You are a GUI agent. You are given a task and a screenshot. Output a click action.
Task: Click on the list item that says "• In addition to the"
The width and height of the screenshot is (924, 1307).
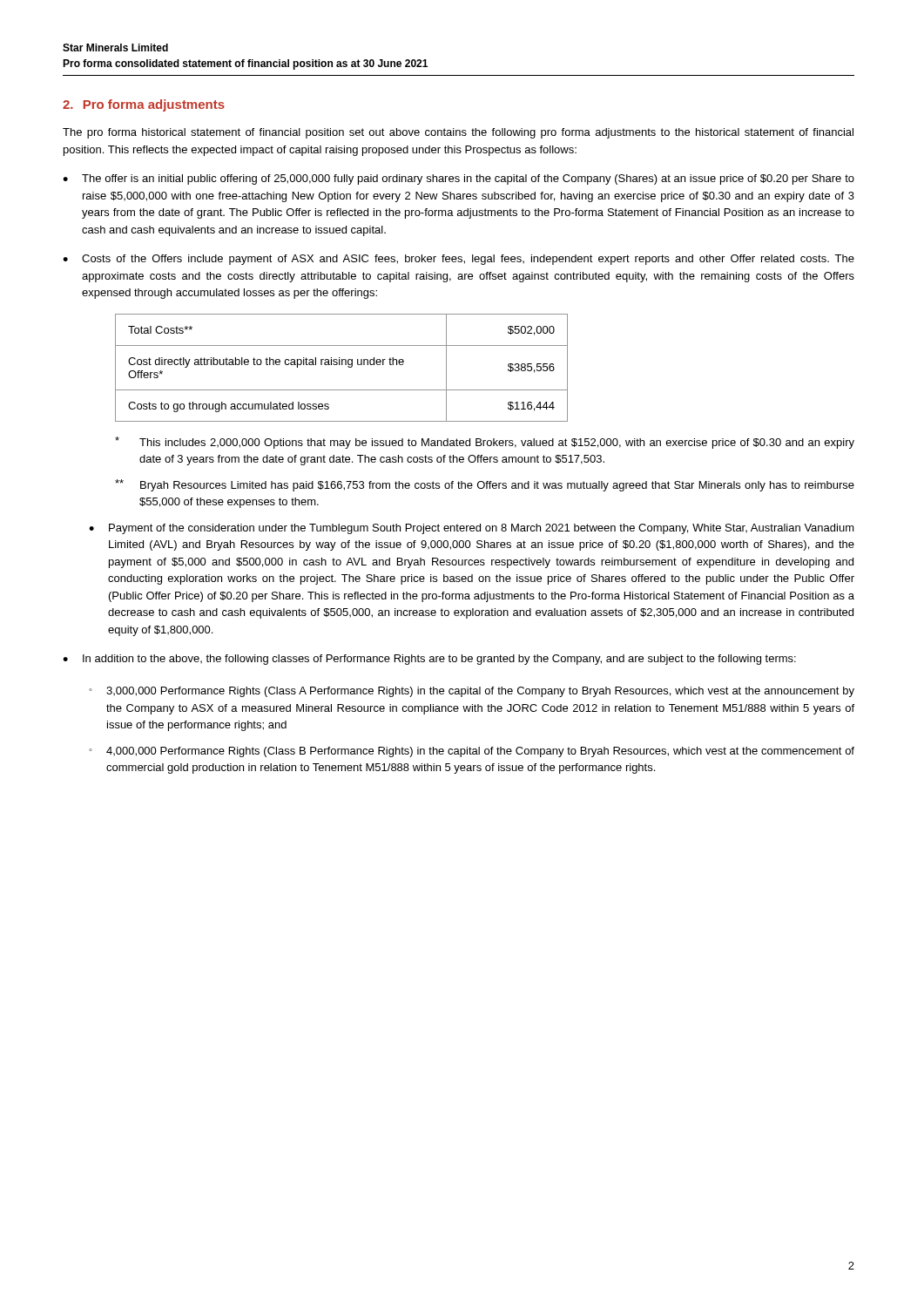click(459, 660)
